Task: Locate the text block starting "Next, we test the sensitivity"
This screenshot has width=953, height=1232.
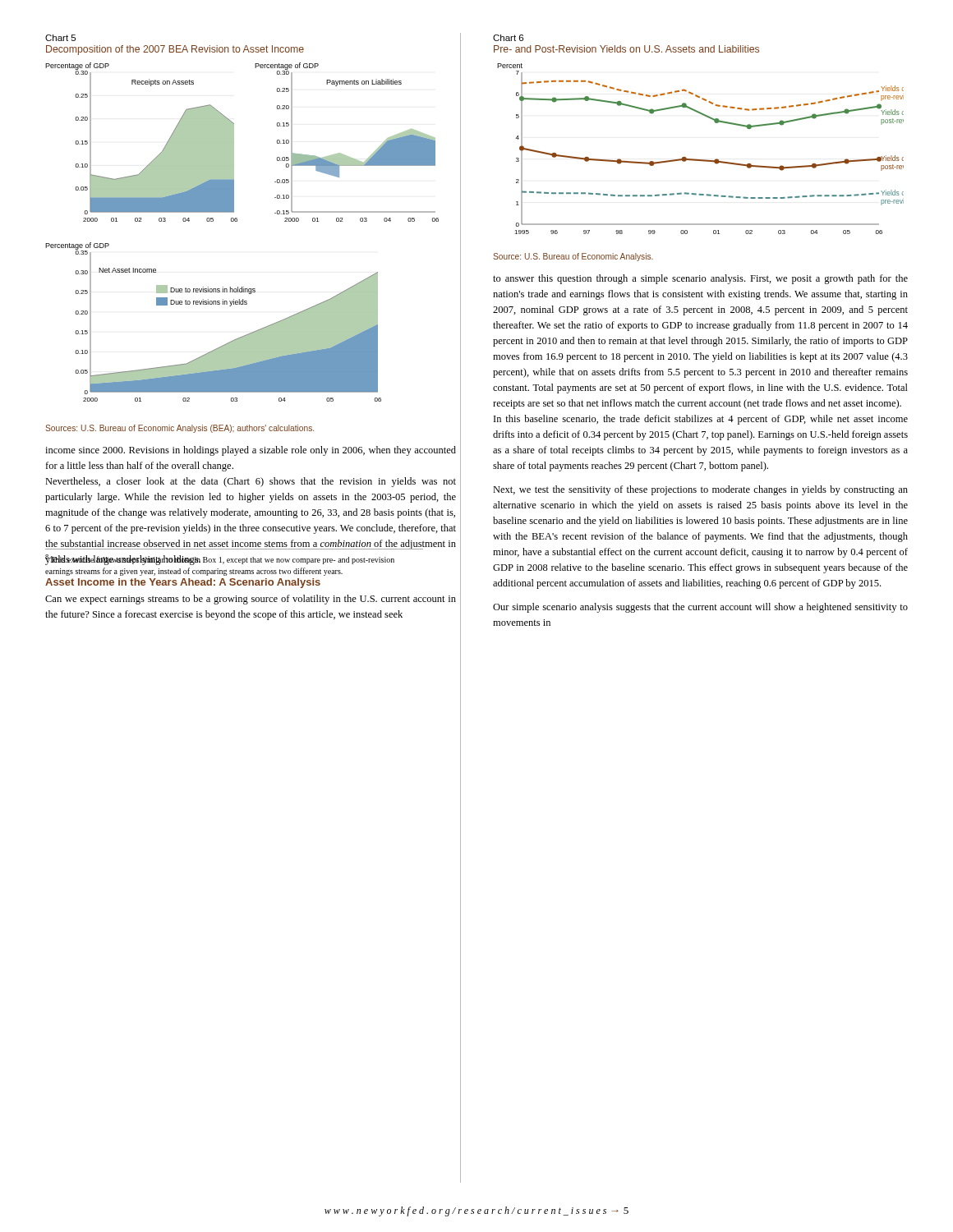Action: (x=700, y=537)
